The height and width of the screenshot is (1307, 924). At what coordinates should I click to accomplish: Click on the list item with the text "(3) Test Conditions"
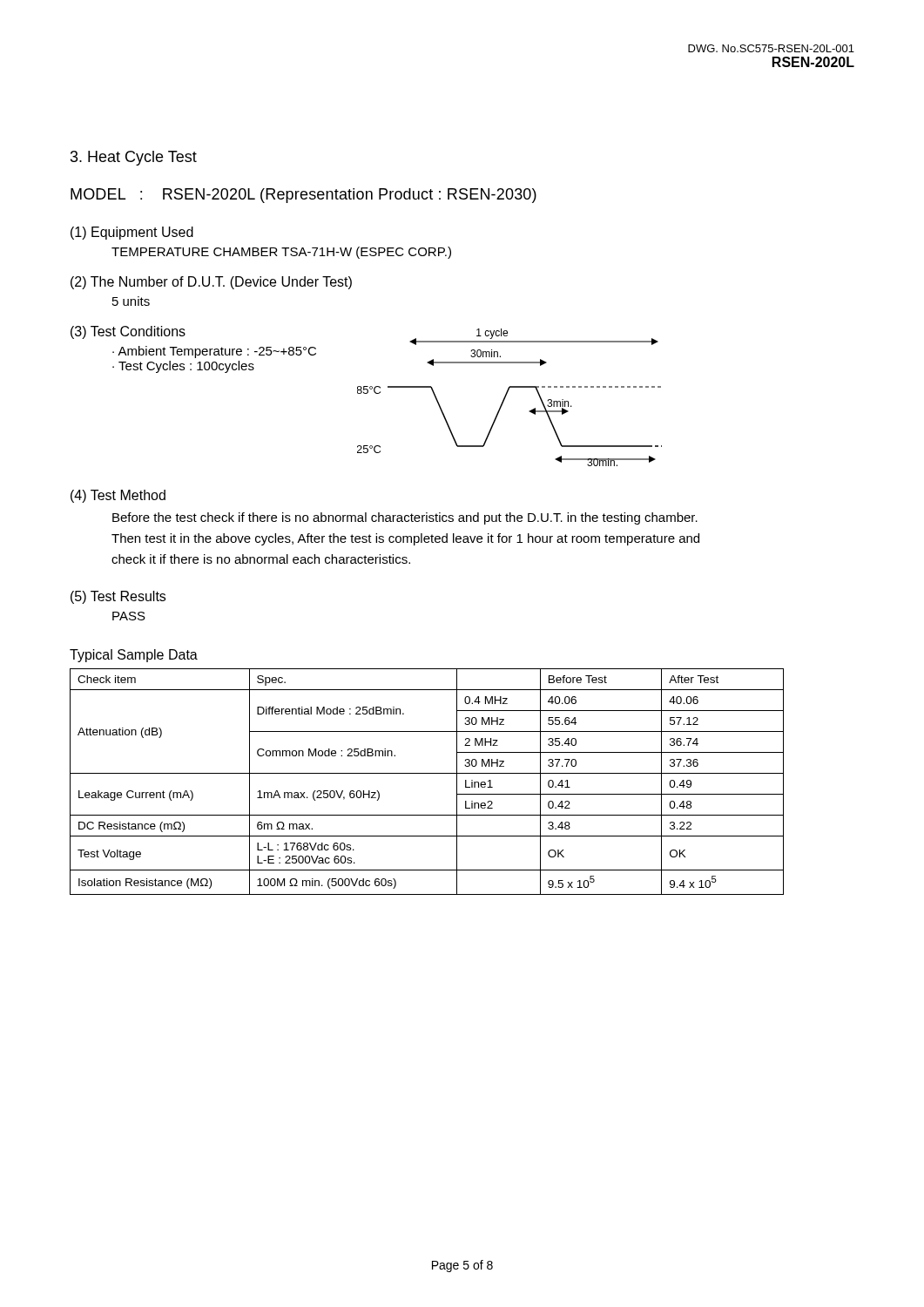tap(205, 349)
